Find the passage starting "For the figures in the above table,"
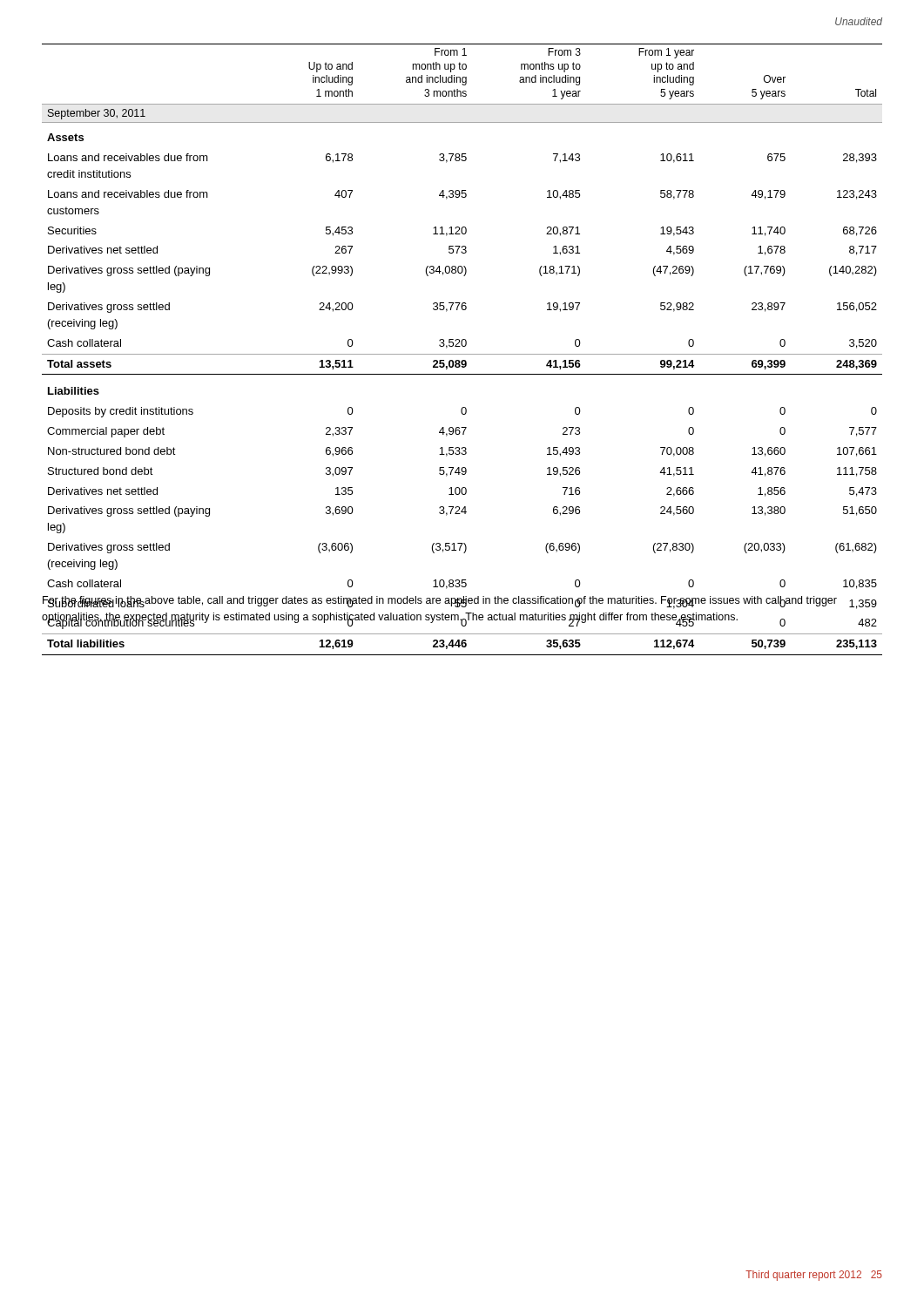The image size is (924, 1307). (x=439, y=609)
